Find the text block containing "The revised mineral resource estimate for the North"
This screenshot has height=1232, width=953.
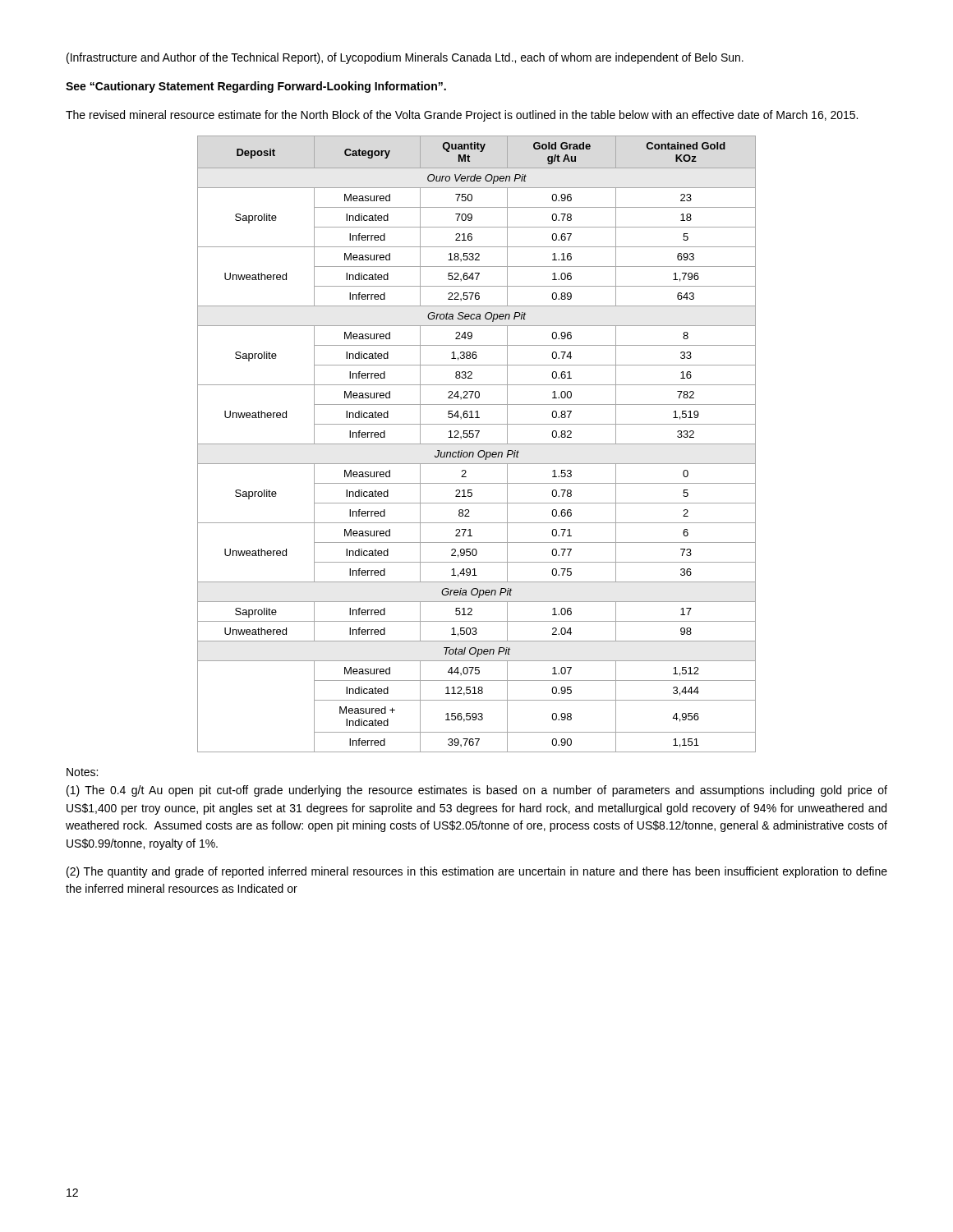pyautogui.click(x=462, y=115)
